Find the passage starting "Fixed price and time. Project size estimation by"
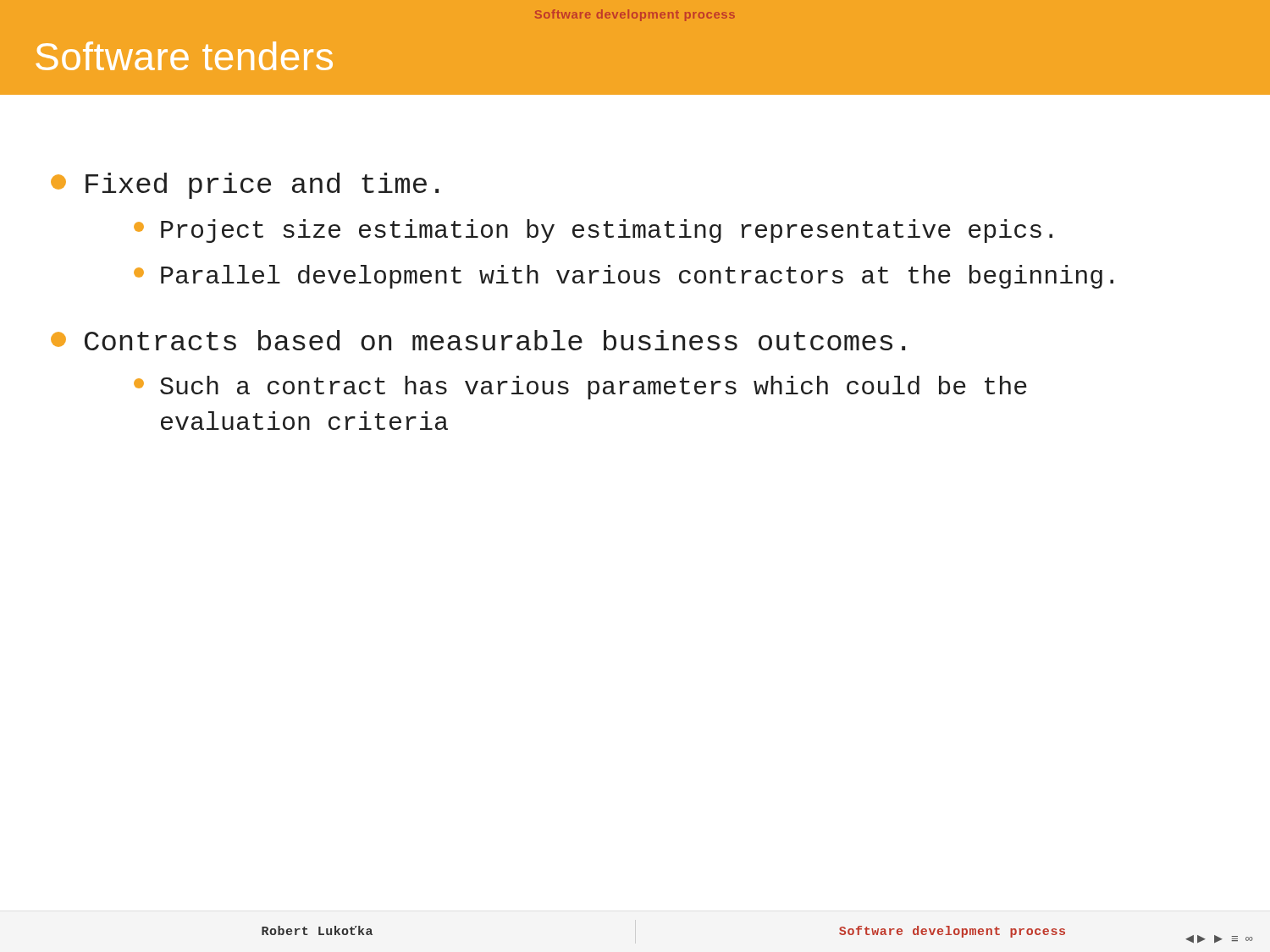The image size is (1270, 952). click(585, 235)
